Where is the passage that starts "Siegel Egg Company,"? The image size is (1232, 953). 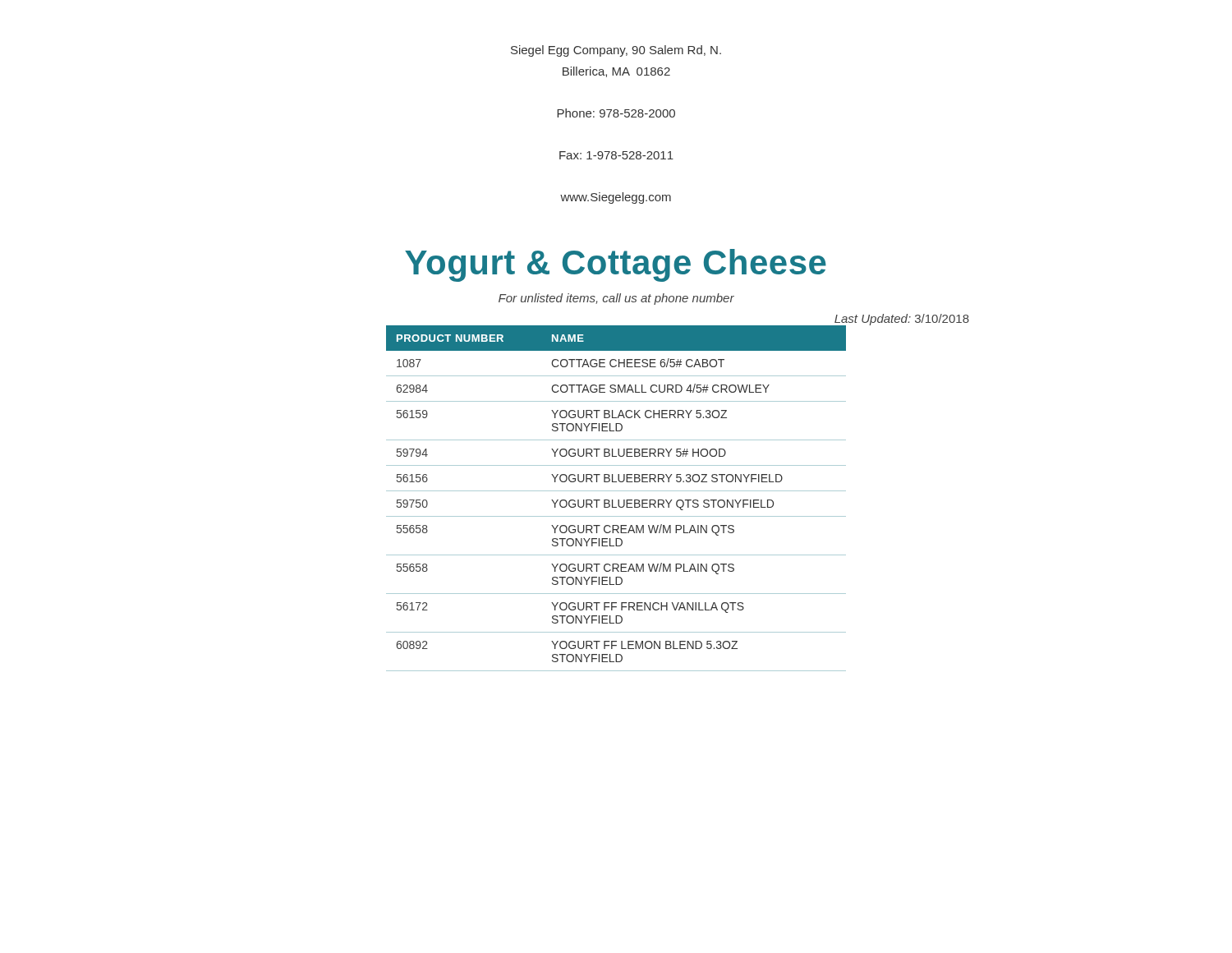[616, 123]
